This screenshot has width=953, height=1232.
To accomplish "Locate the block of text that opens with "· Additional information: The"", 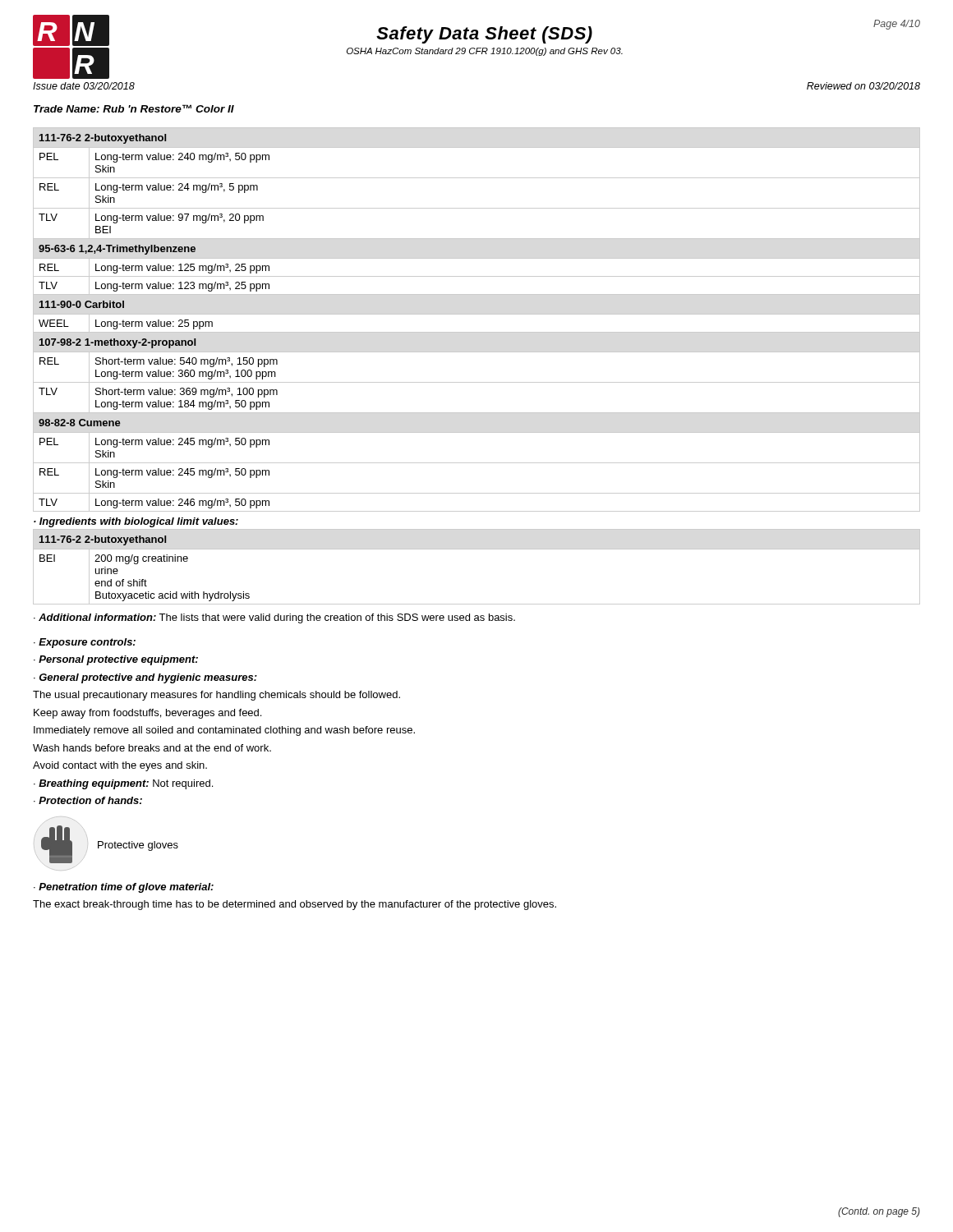I will pos(274,617).
